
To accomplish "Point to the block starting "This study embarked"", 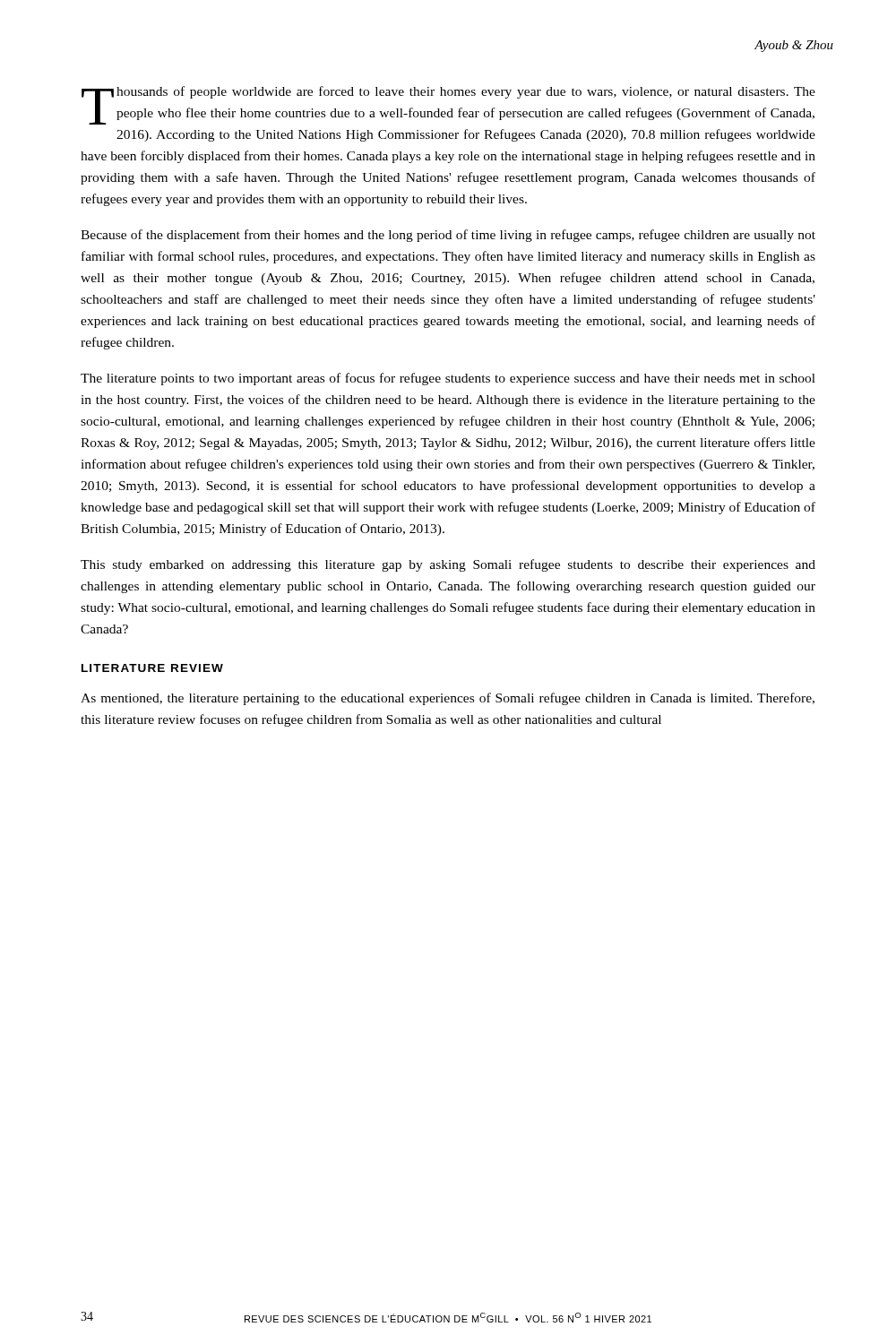I will (448, 597).
